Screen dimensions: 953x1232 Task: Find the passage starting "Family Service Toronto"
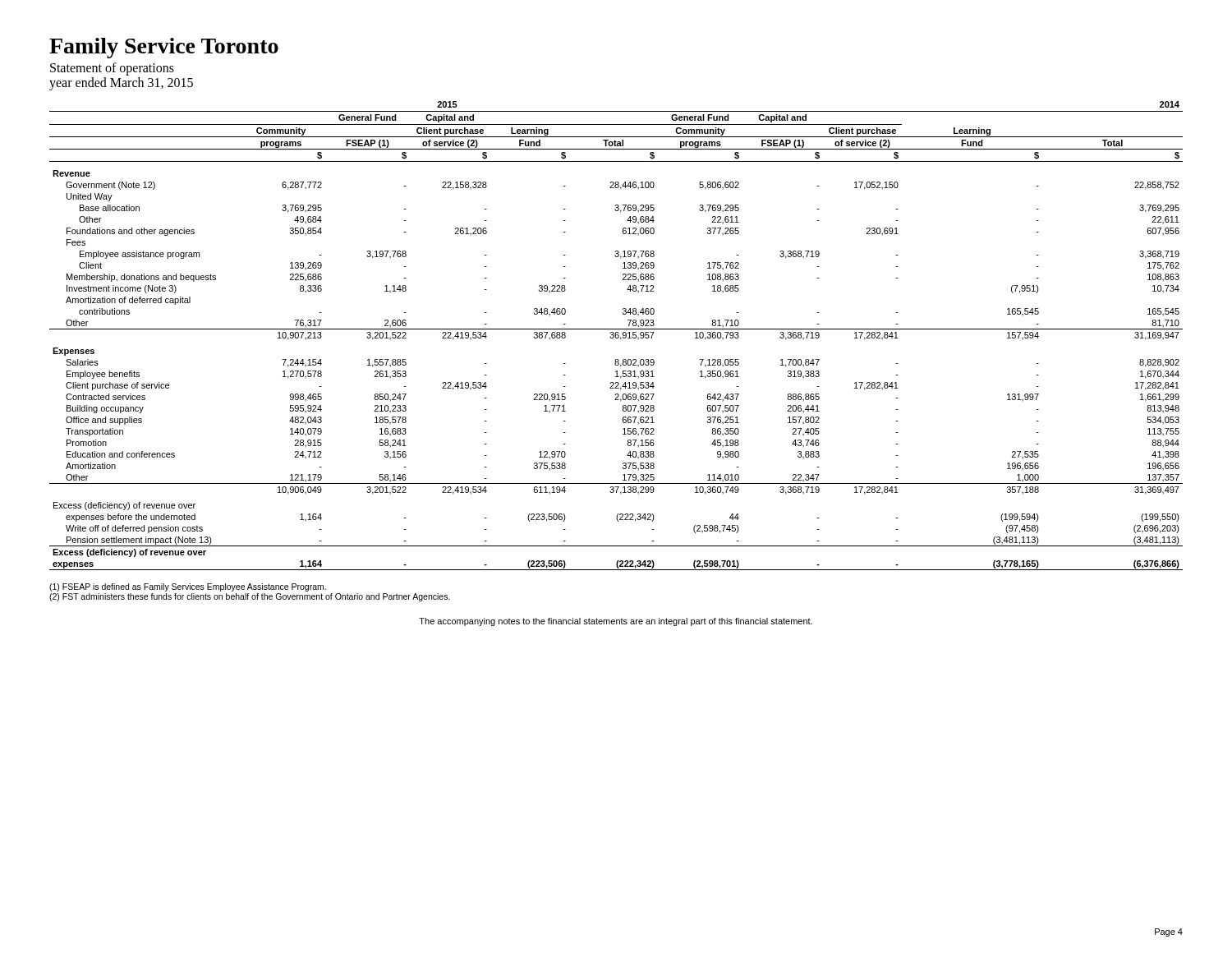click(164, 46)
